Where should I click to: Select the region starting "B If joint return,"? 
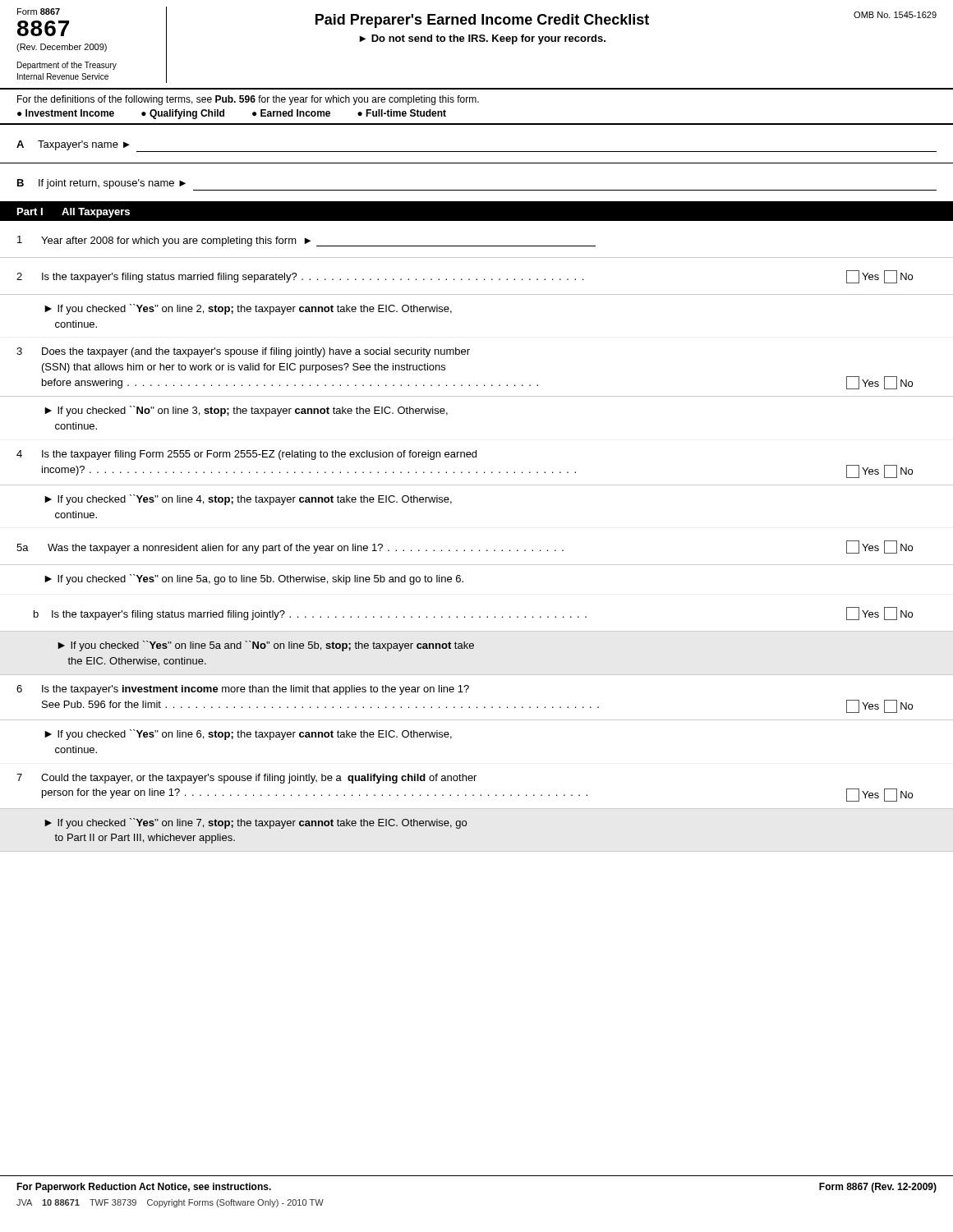click(x=476, y=183)
